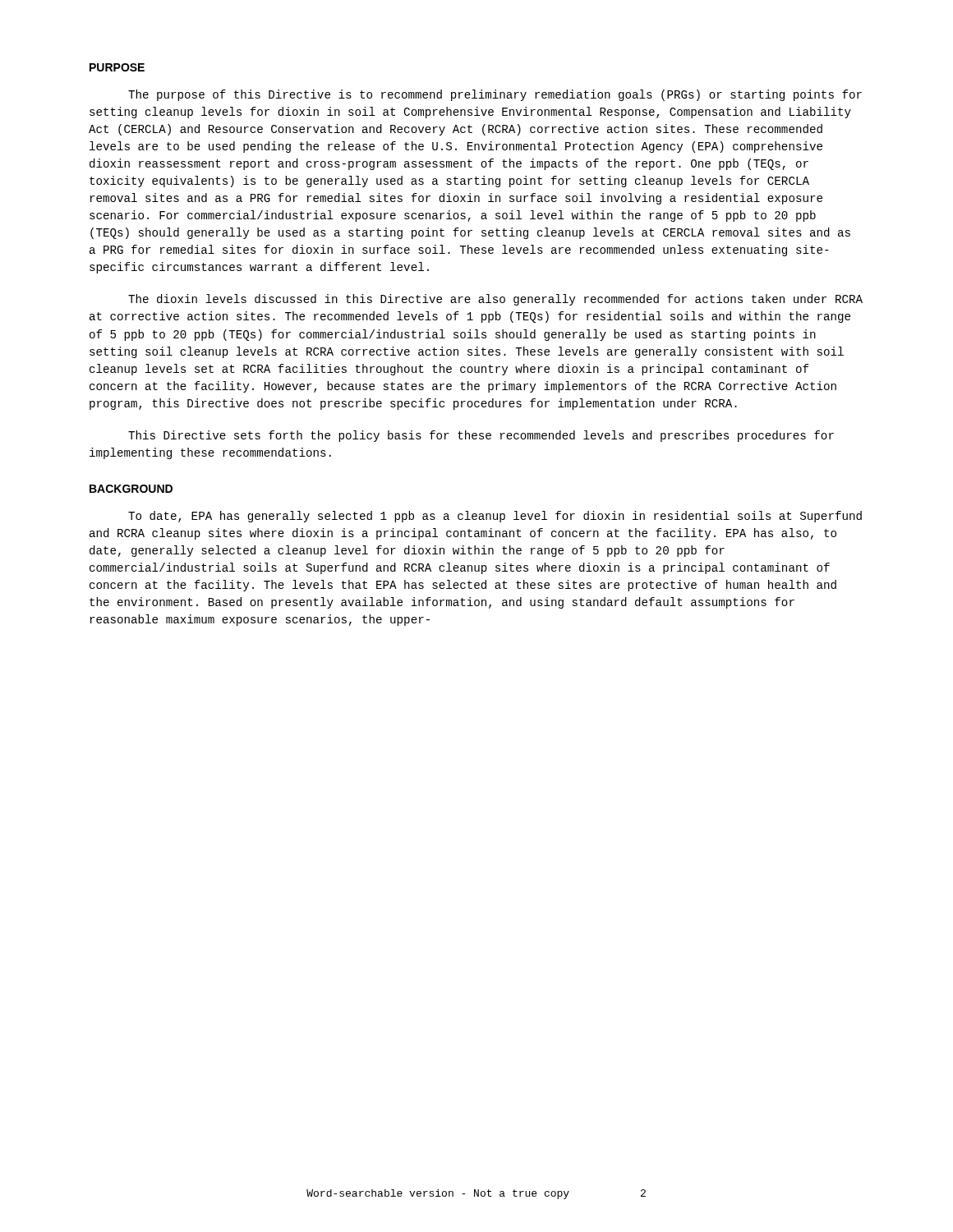Navigate to the passage starting "The dioxin levels discussed in this Directive are"
This screenshot has width=953, height=1232.
(476, 352)
